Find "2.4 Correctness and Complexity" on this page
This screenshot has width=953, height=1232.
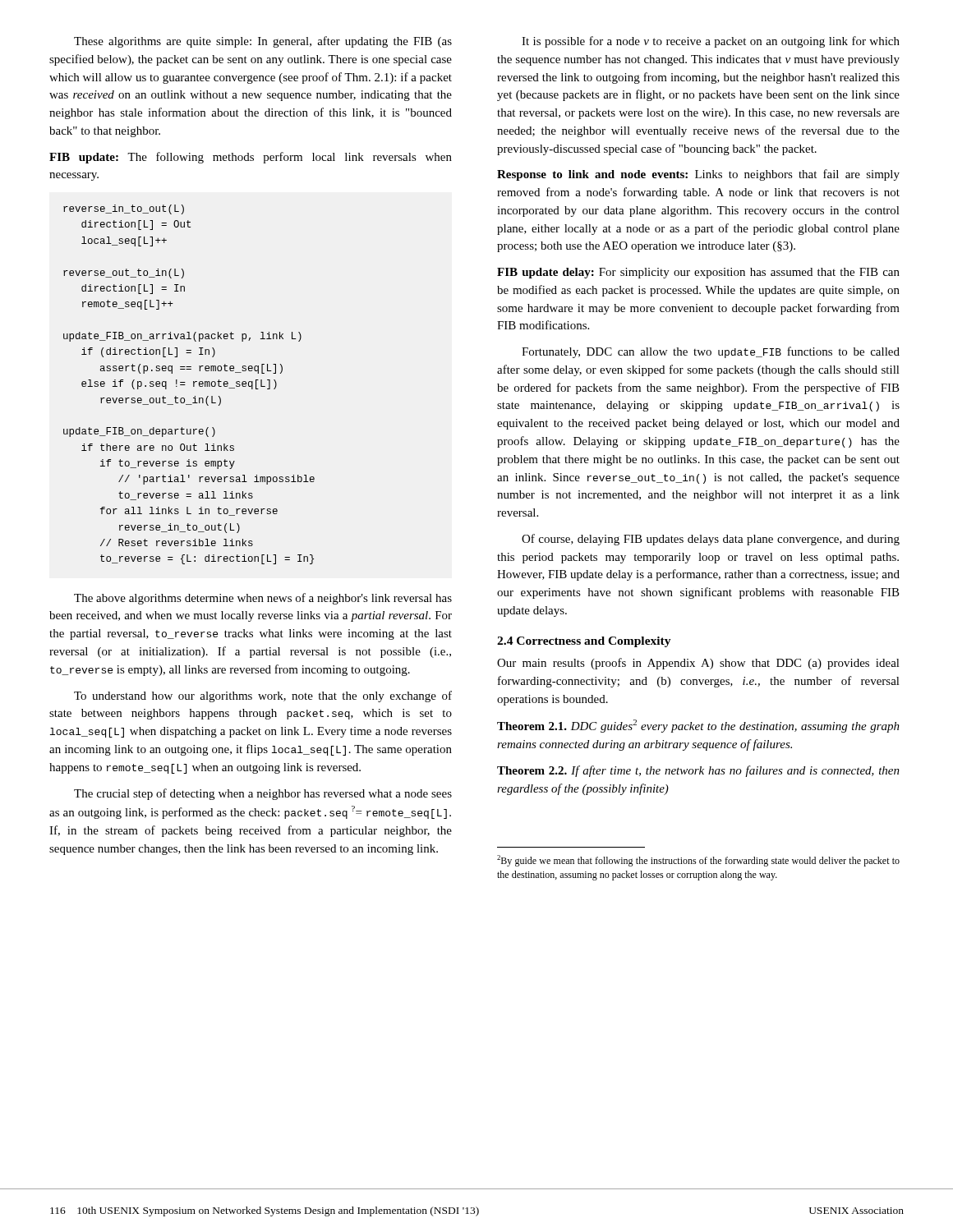[584, 642]
